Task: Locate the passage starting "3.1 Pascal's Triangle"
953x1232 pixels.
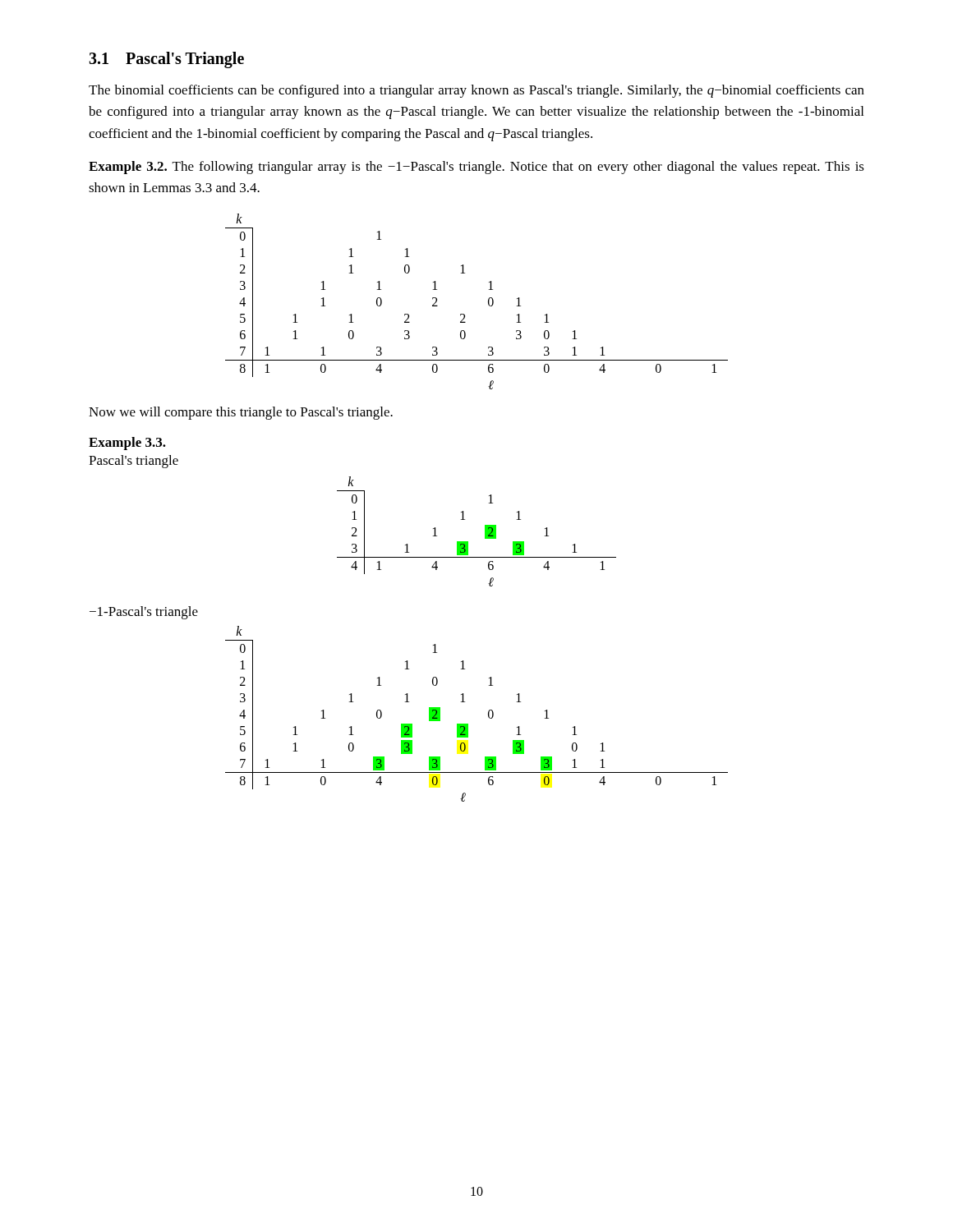Action: [x=166, y=58]
